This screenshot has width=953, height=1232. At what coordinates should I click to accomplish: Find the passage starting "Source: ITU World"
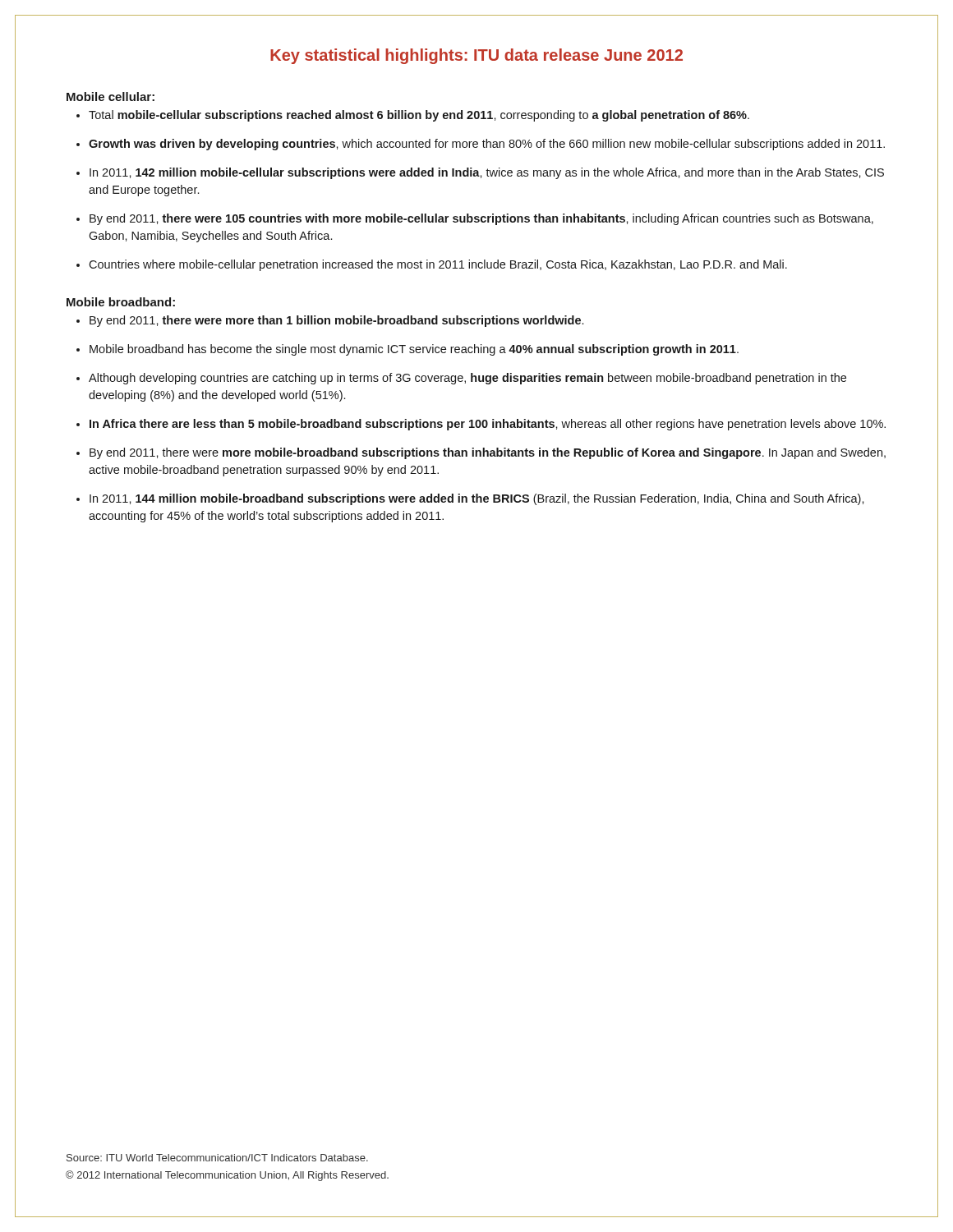pos(227,1167)
